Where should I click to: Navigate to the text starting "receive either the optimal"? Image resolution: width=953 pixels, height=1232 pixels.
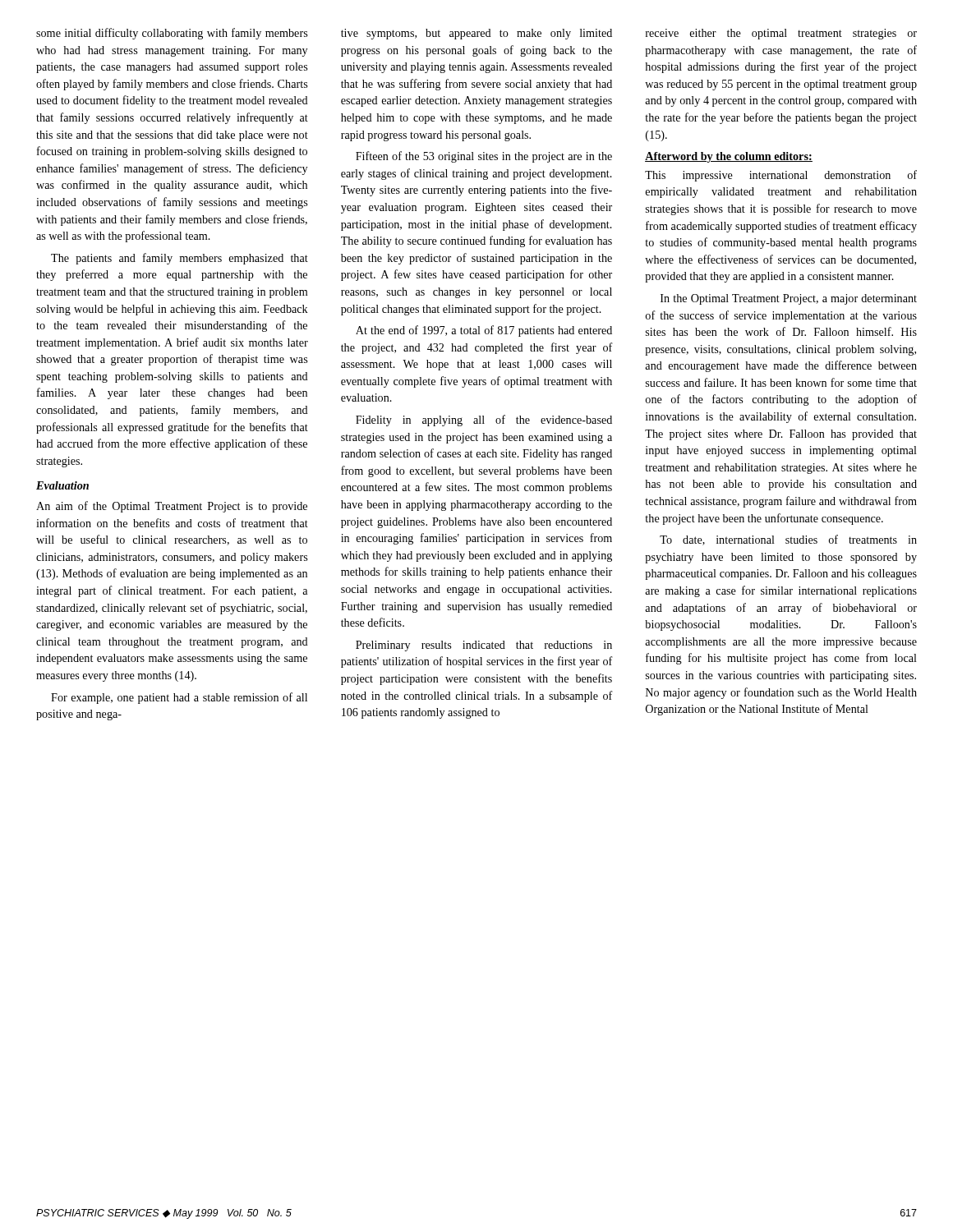coord(781,84)
